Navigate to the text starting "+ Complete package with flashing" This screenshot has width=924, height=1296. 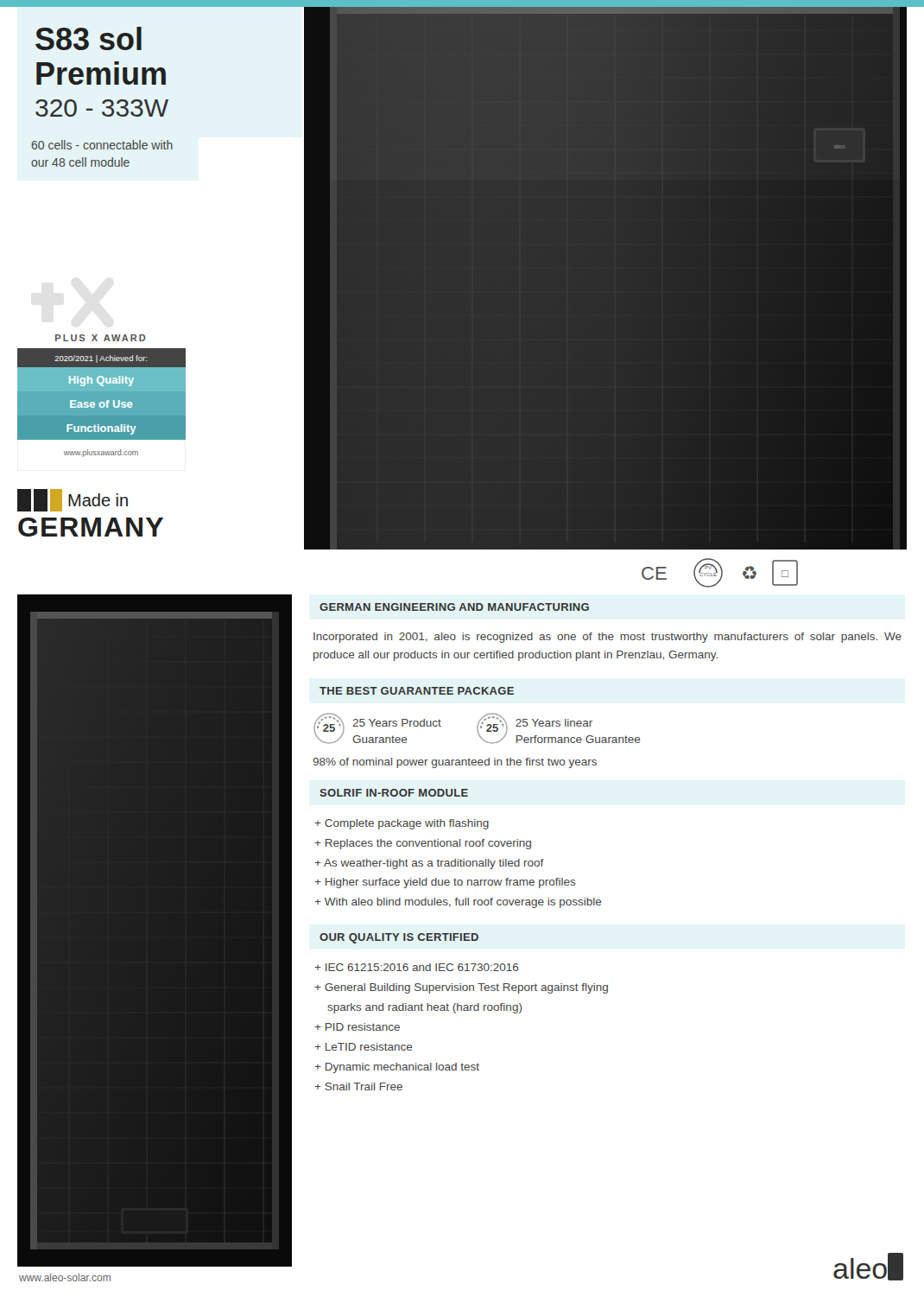pyautogui.click(x=402, y=823)
